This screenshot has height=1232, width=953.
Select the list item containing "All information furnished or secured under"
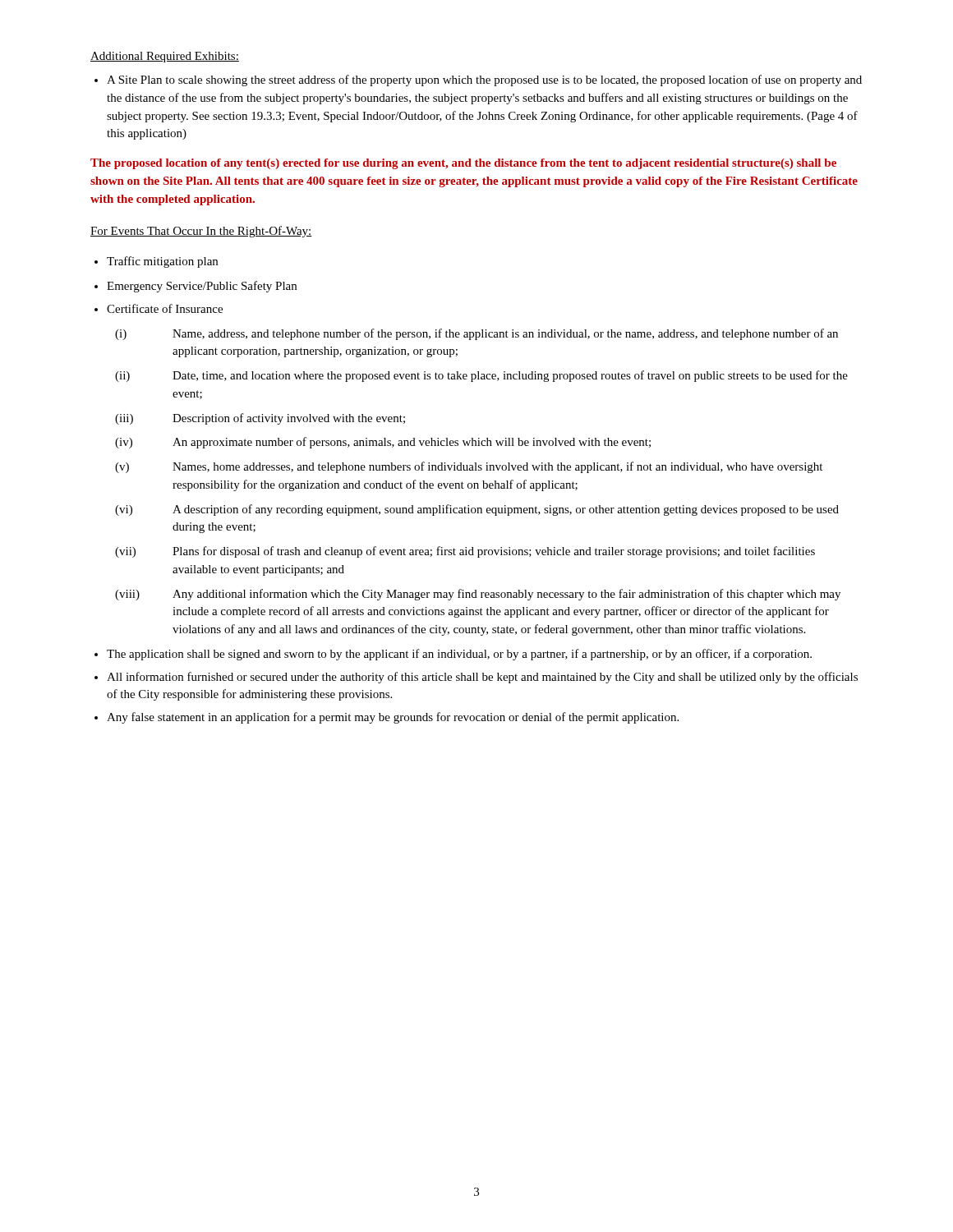click(x=485, y=686)
